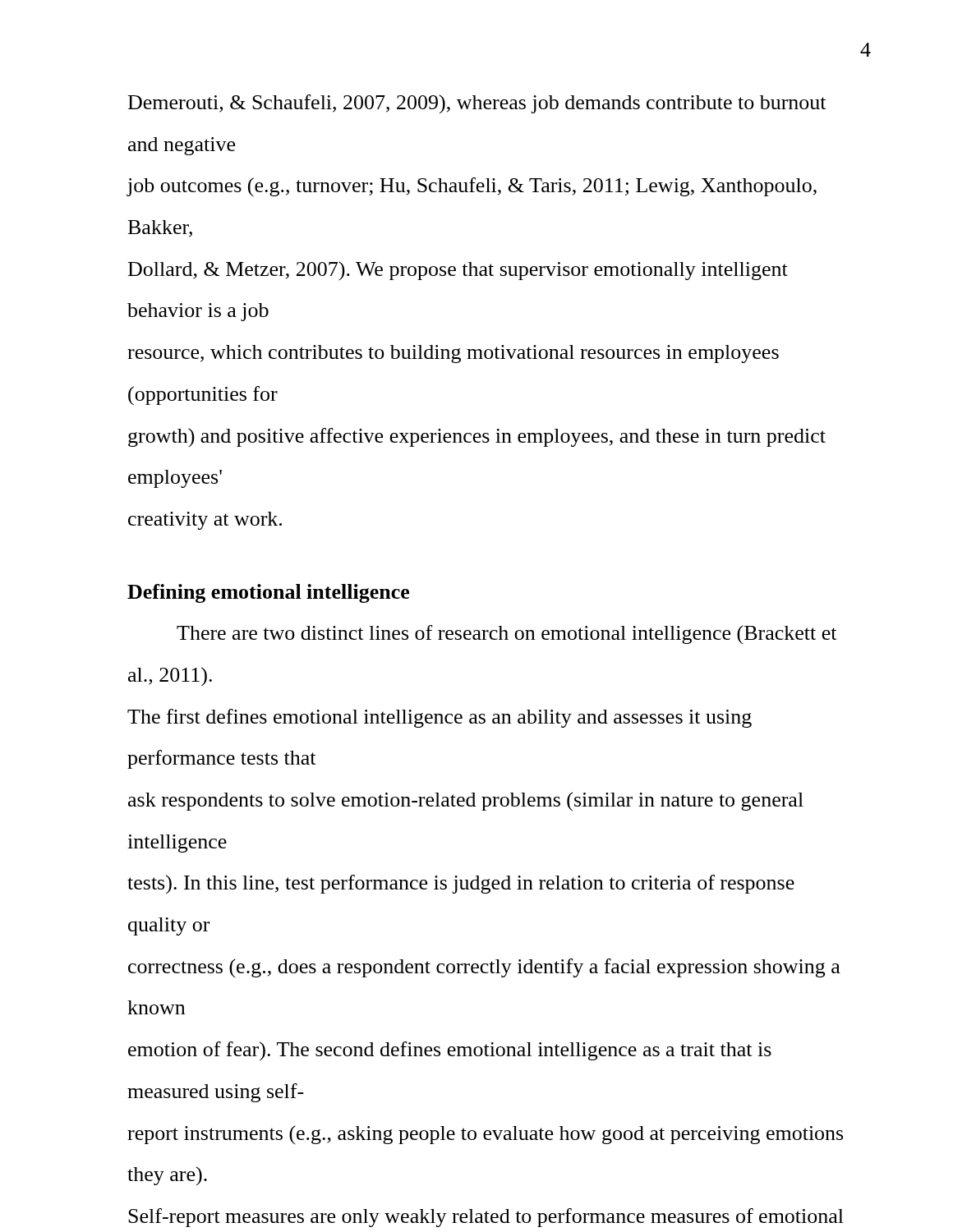Locate the element starting "Dollard, & Metzer, 2007). We propose"

point(458,271)
